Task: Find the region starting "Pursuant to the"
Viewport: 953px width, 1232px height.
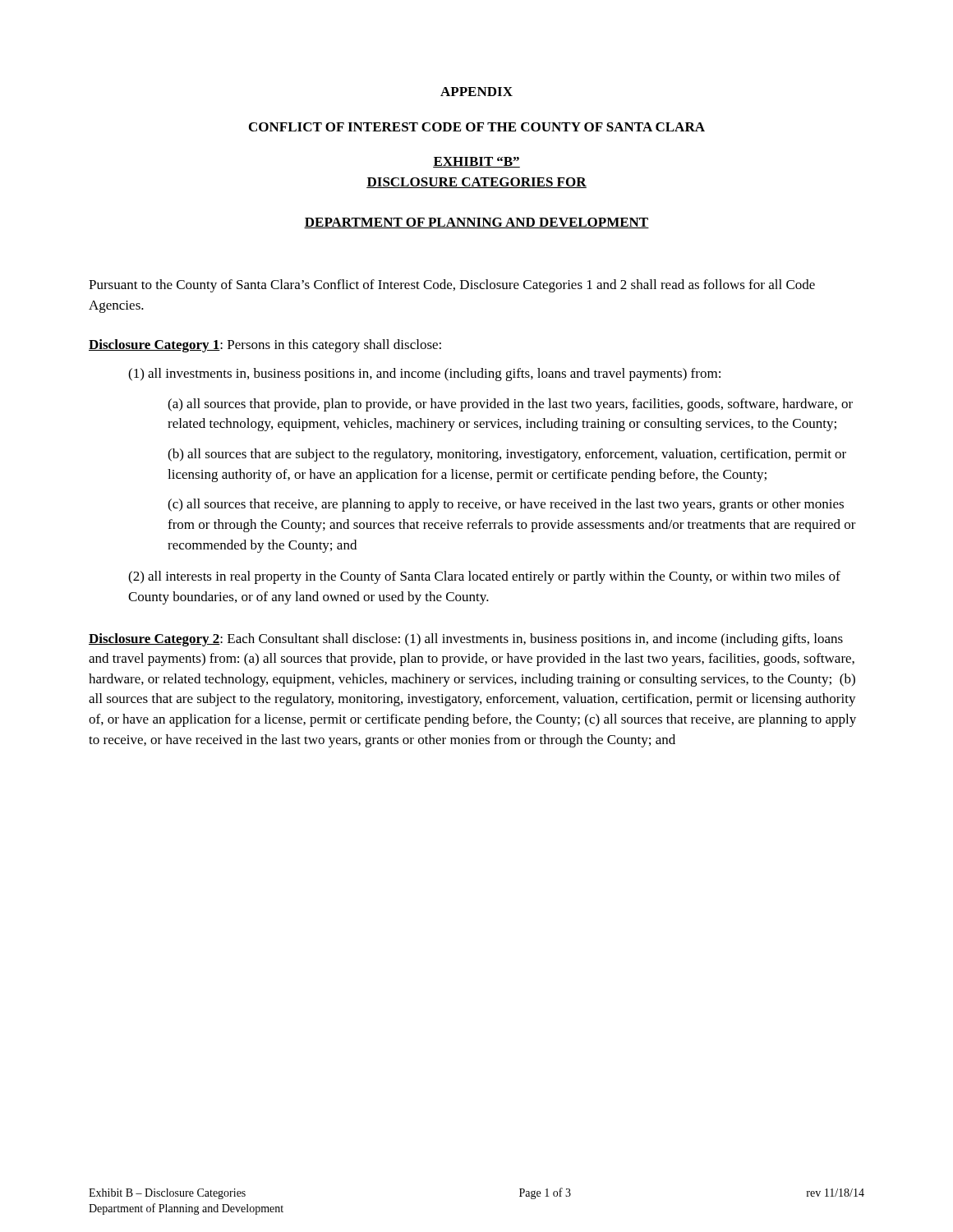Action: pos(452,295)
